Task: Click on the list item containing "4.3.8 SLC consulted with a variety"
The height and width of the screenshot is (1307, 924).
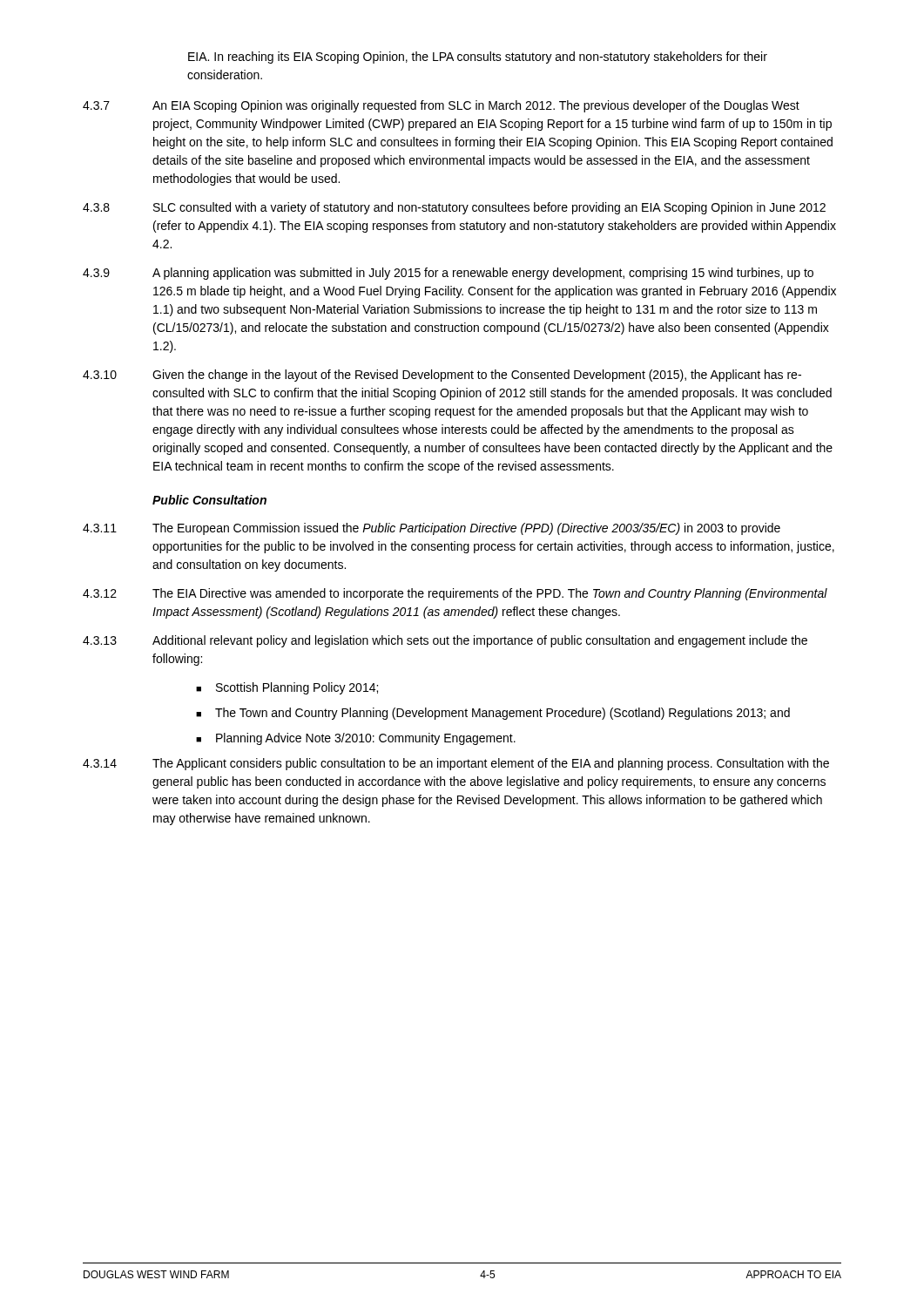Action: point(462,226)
